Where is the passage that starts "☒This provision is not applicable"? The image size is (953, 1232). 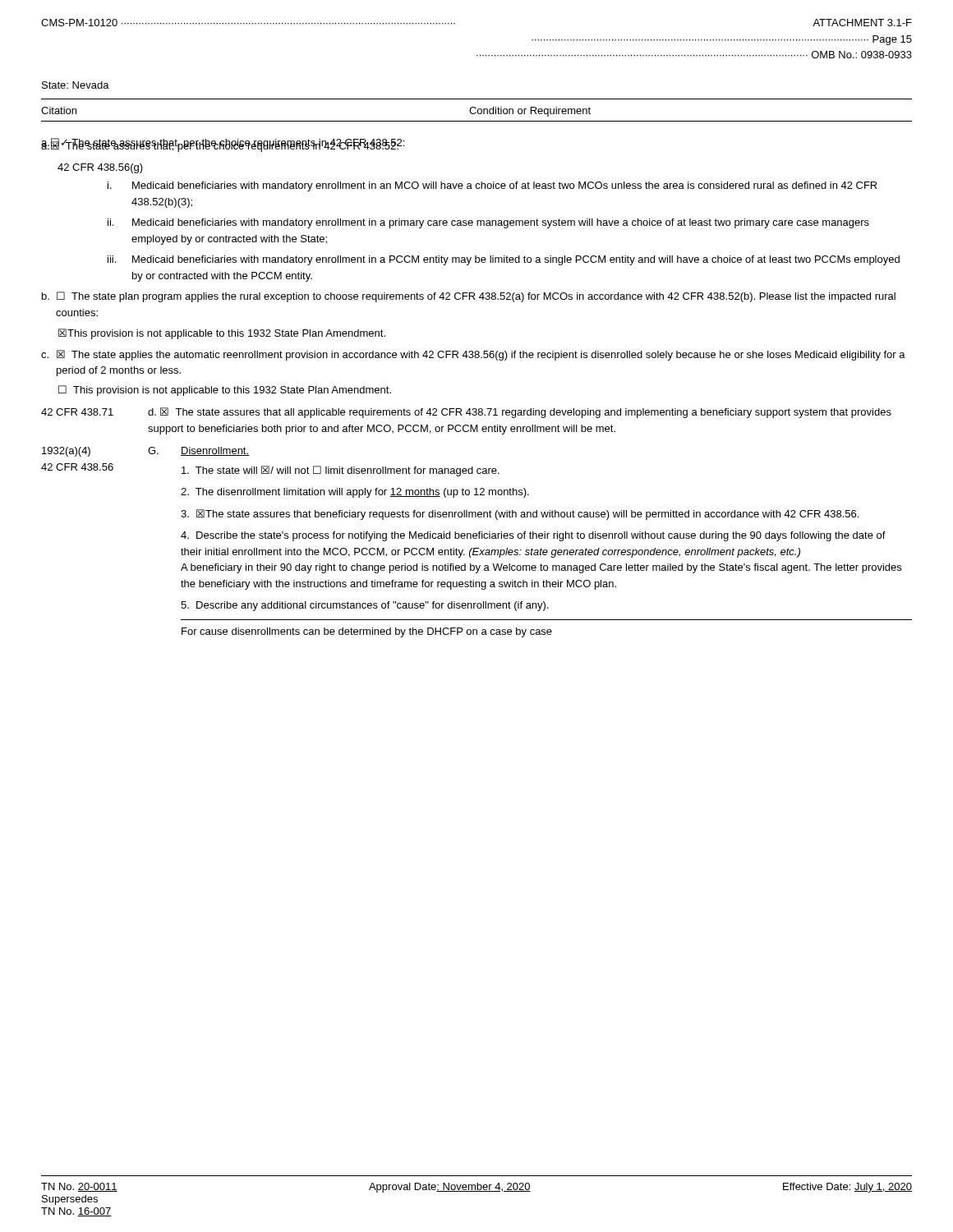tap(222, 333)
